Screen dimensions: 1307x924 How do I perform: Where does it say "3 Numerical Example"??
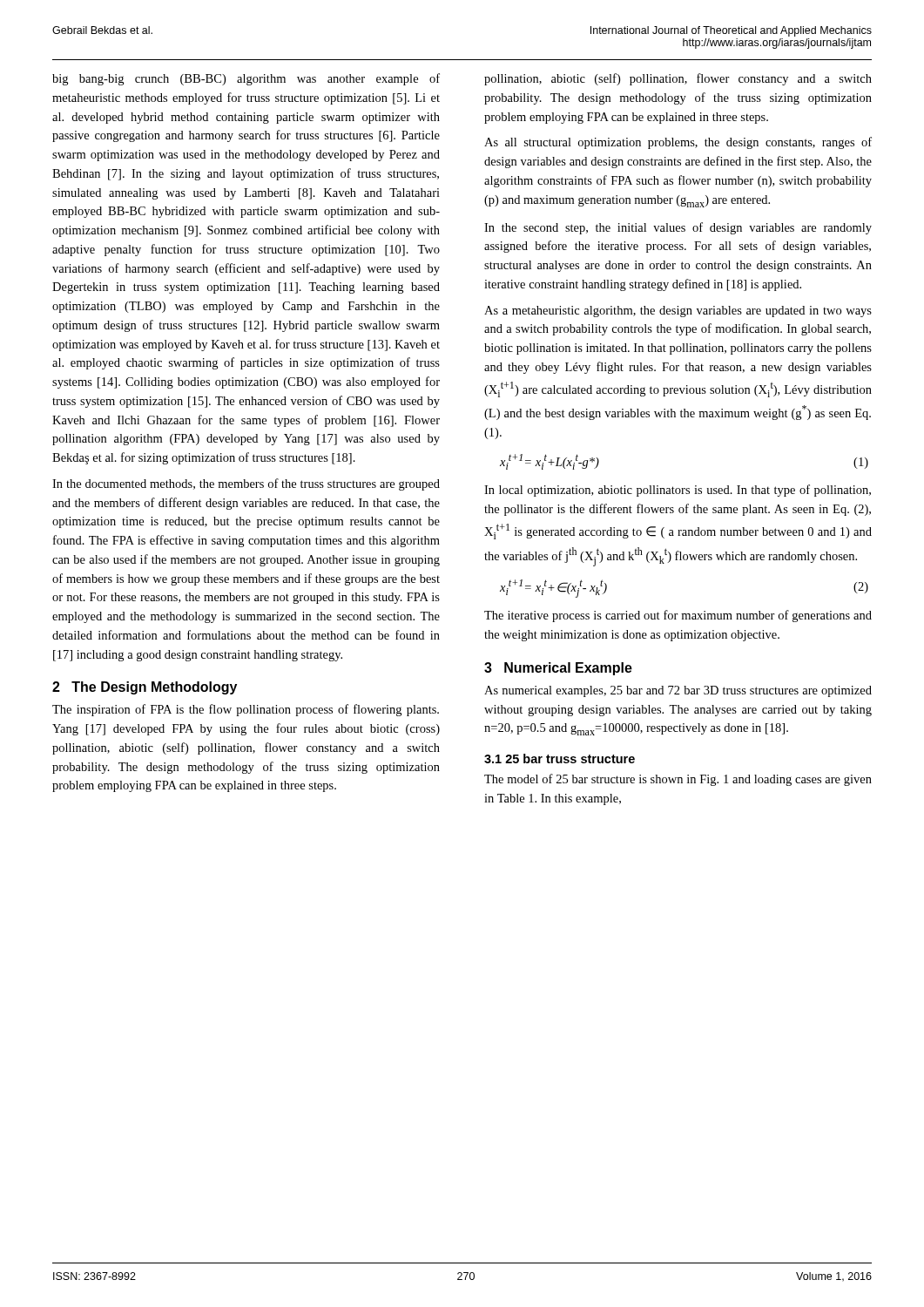tap(558, 668)
